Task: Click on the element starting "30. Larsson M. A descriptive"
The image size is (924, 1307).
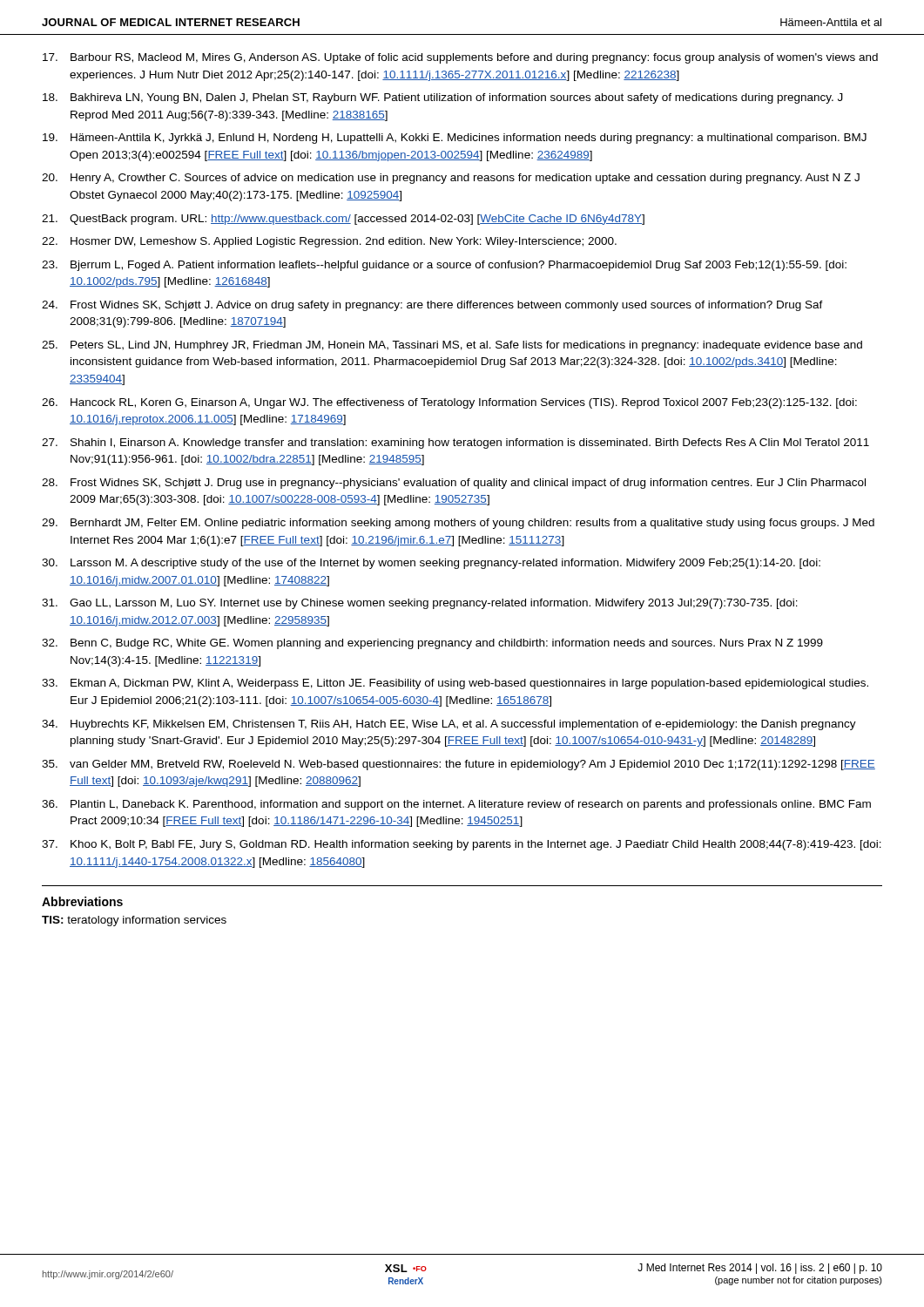Action: pos(462,571)
